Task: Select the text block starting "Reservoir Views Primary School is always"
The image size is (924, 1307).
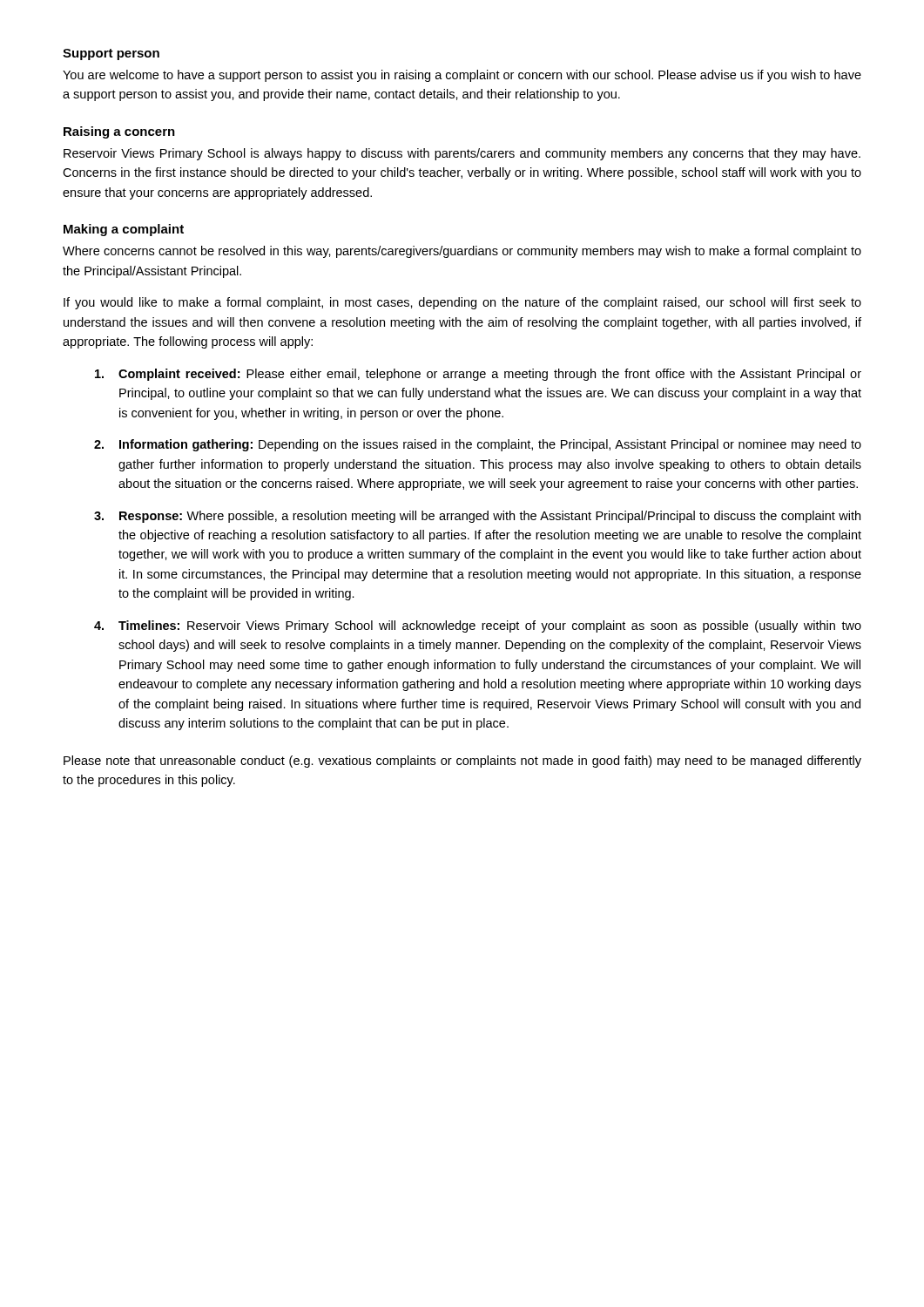Action: 462,173
